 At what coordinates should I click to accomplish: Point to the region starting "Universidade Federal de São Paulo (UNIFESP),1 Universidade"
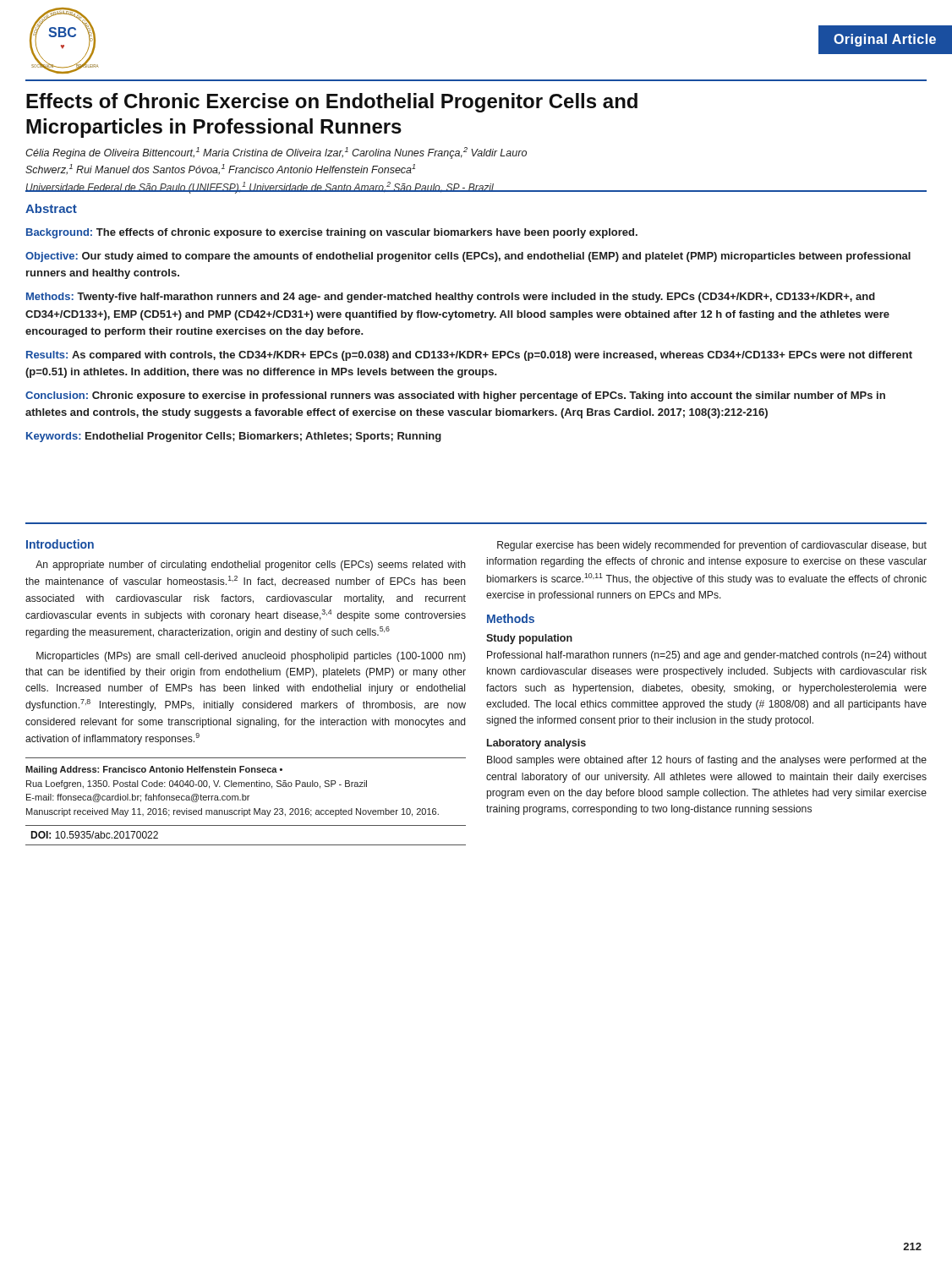coord(259,187)
